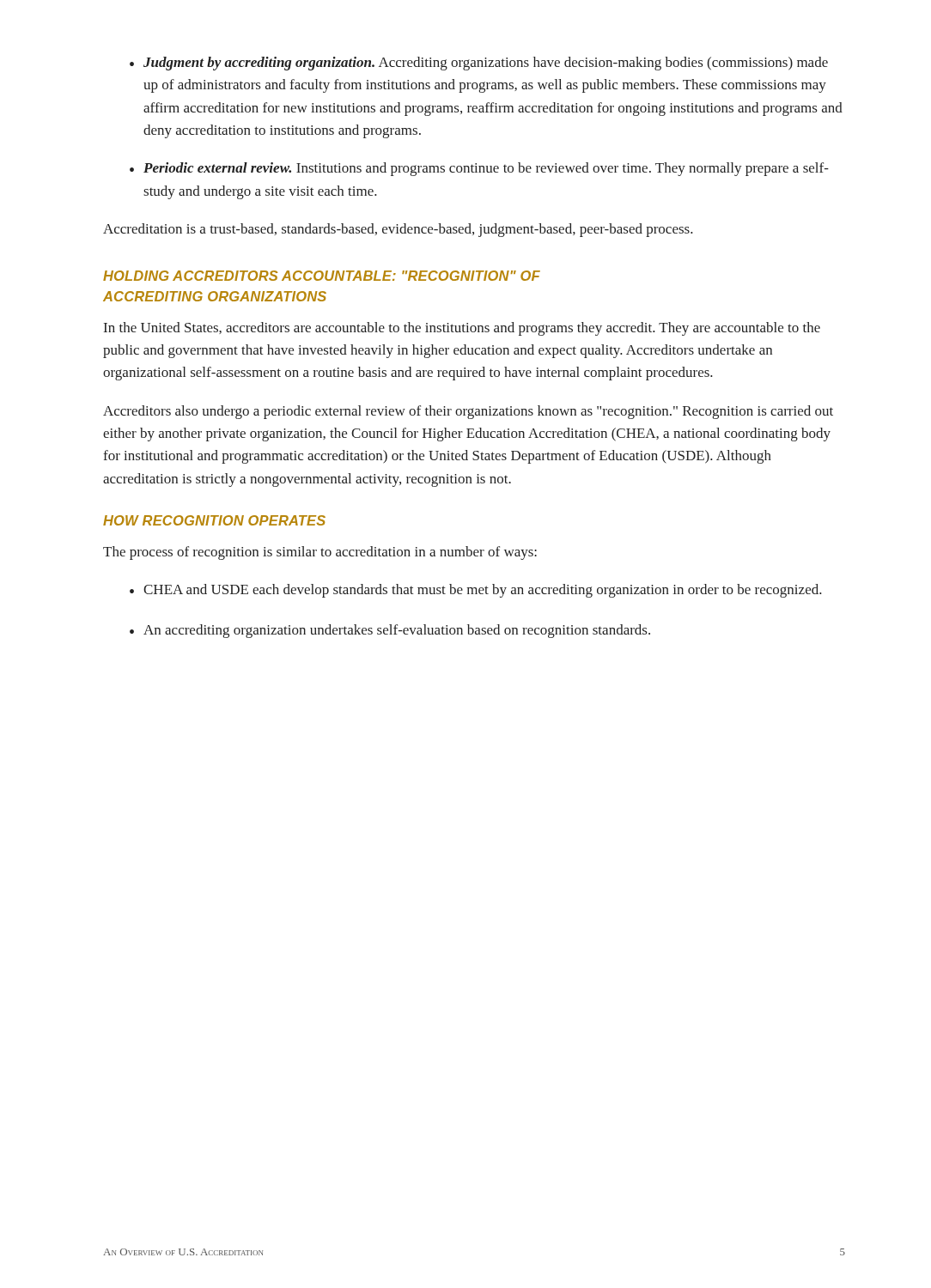Click the passage that begins "Accreditation is a trust-based,"
Viewport: 931px width, 1288px height.
[398, 229]
